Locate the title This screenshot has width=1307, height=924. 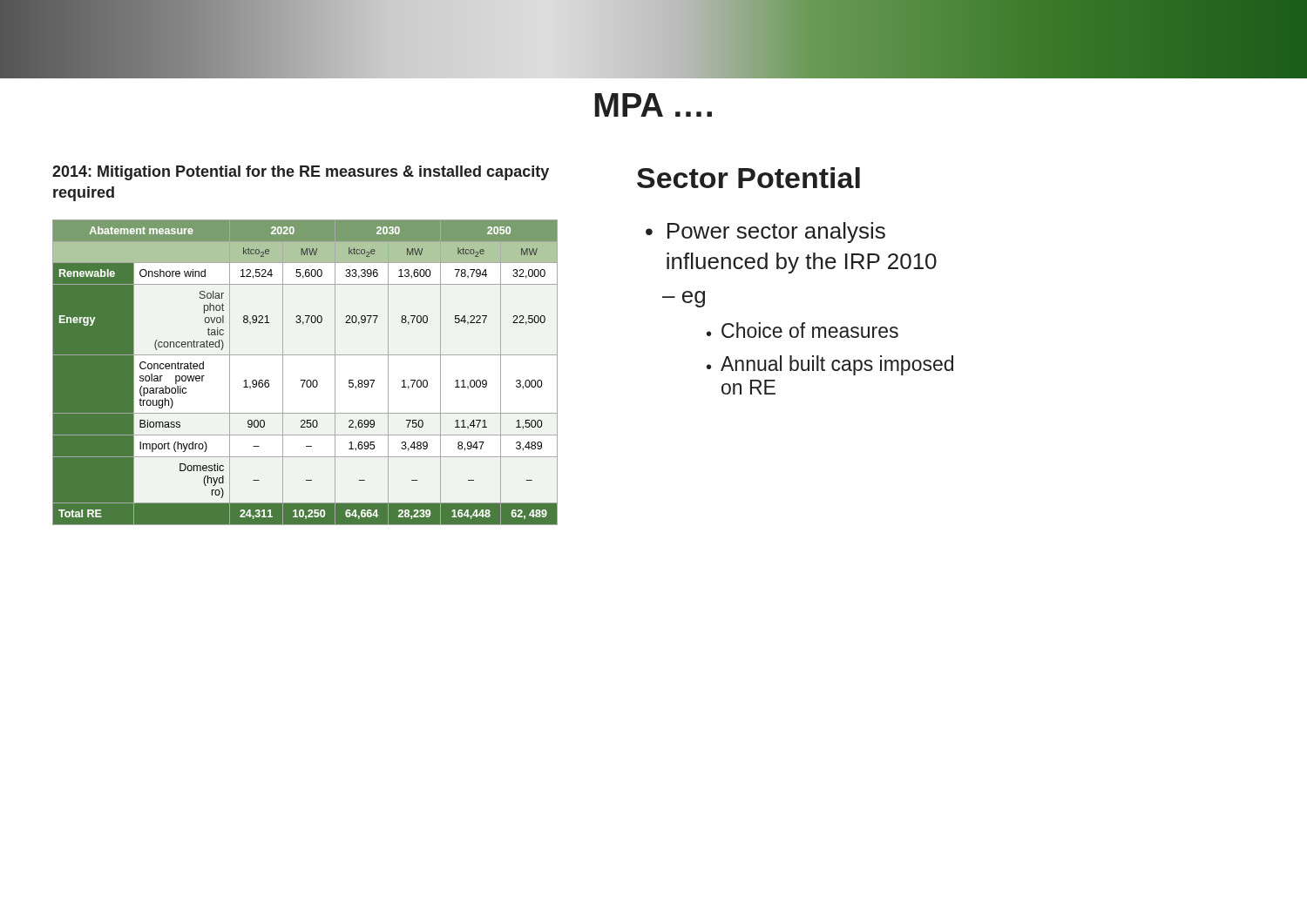[x=654, y=105]
